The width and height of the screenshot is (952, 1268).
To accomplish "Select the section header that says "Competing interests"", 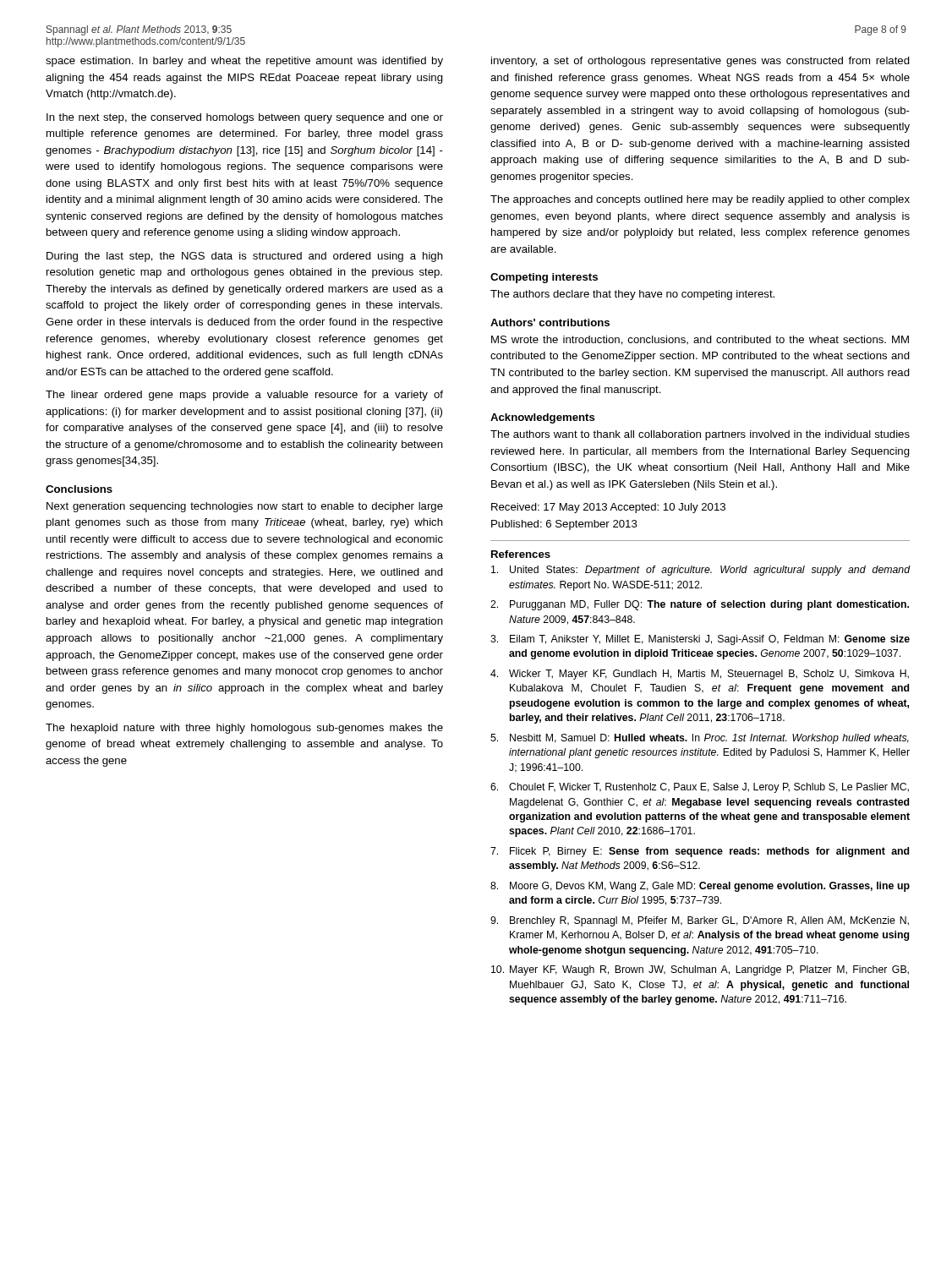I will [544, 277].
